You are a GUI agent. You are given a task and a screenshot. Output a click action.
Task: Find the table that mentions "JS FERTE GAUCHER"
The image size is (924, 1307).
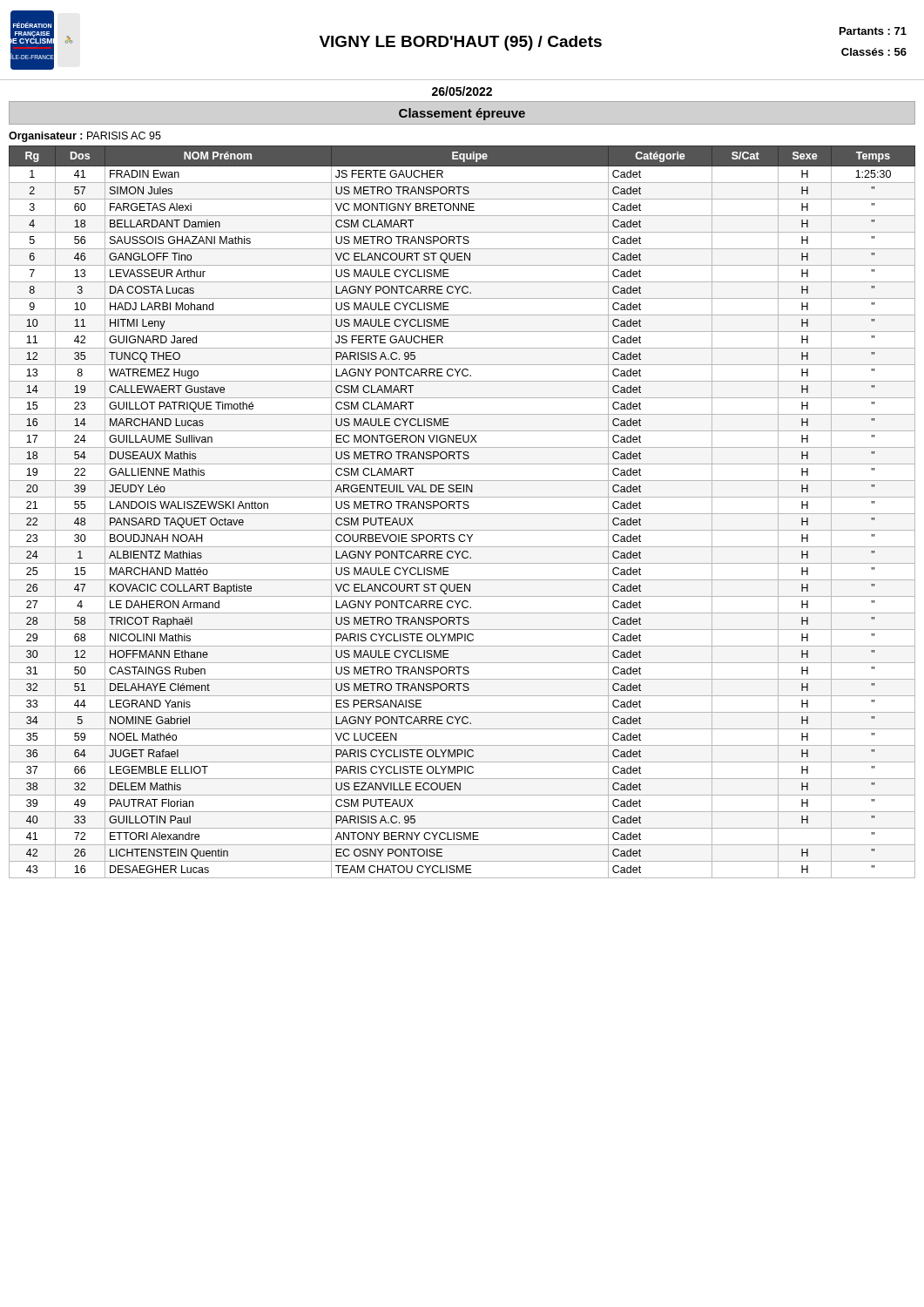click(462, 512)
